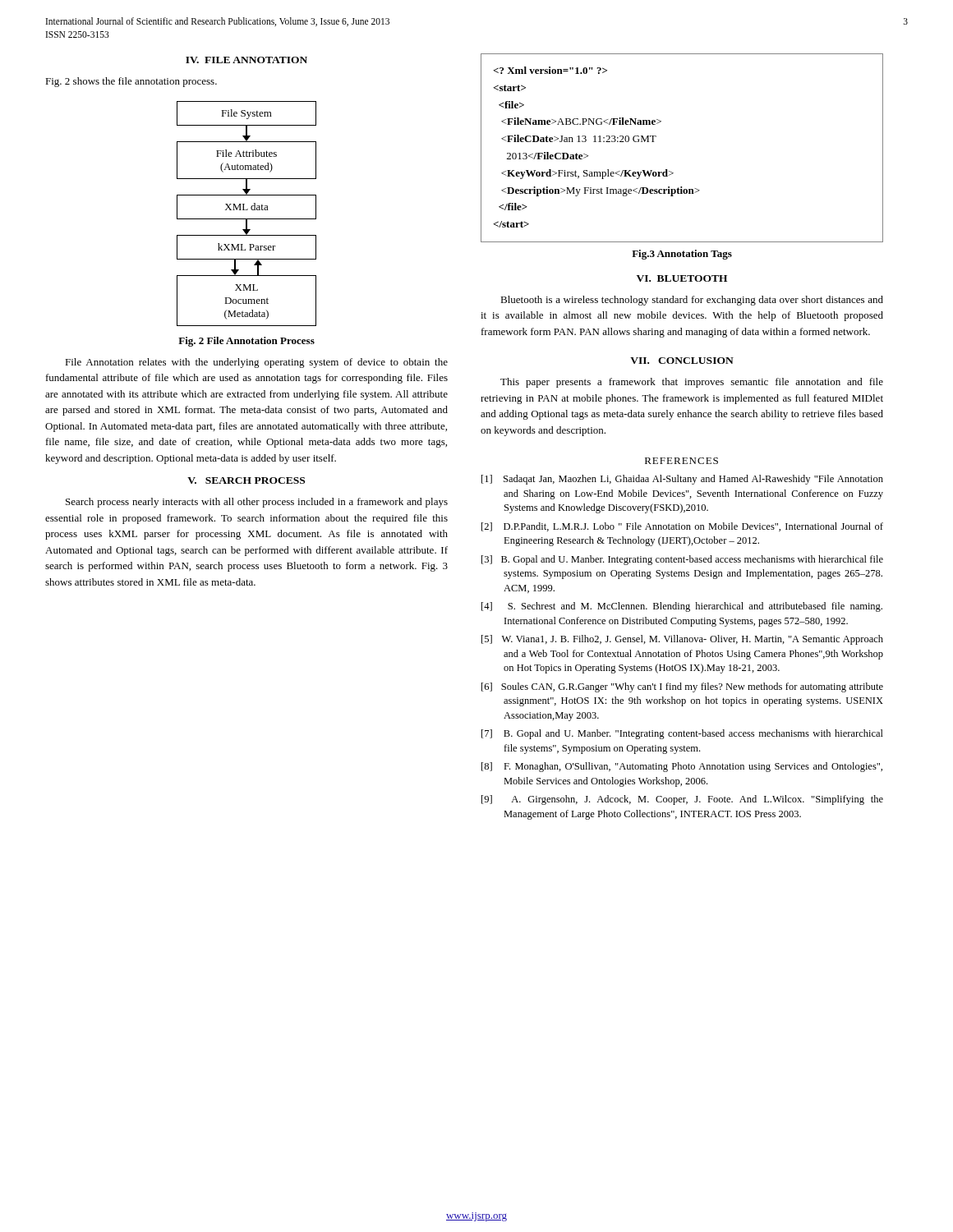Click on the text starting "IV. FILE ANNOTATION"
Screen dimensions: 1232x953
tap(246, 60)
